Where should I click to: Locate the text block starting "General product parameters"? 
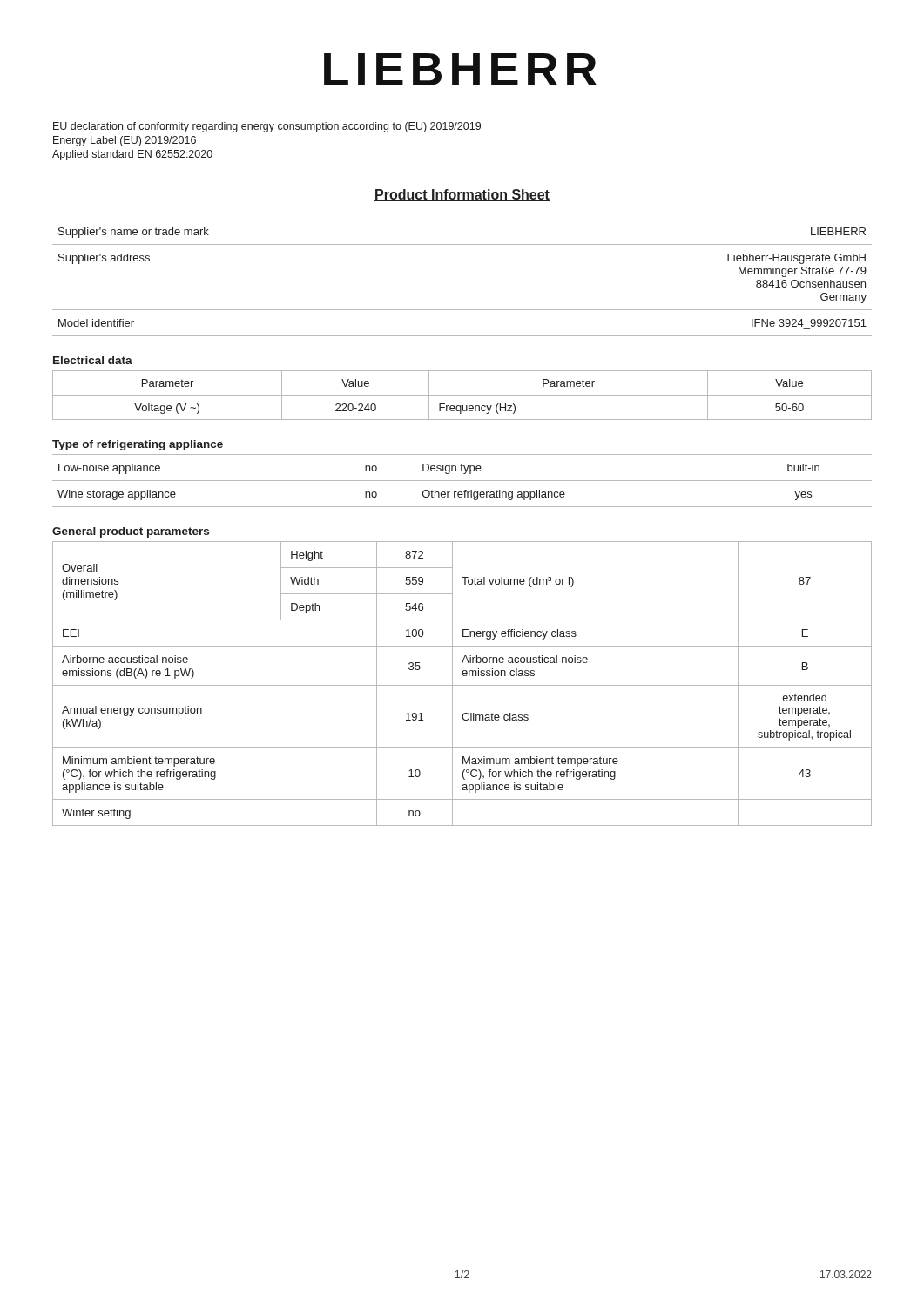131,531
